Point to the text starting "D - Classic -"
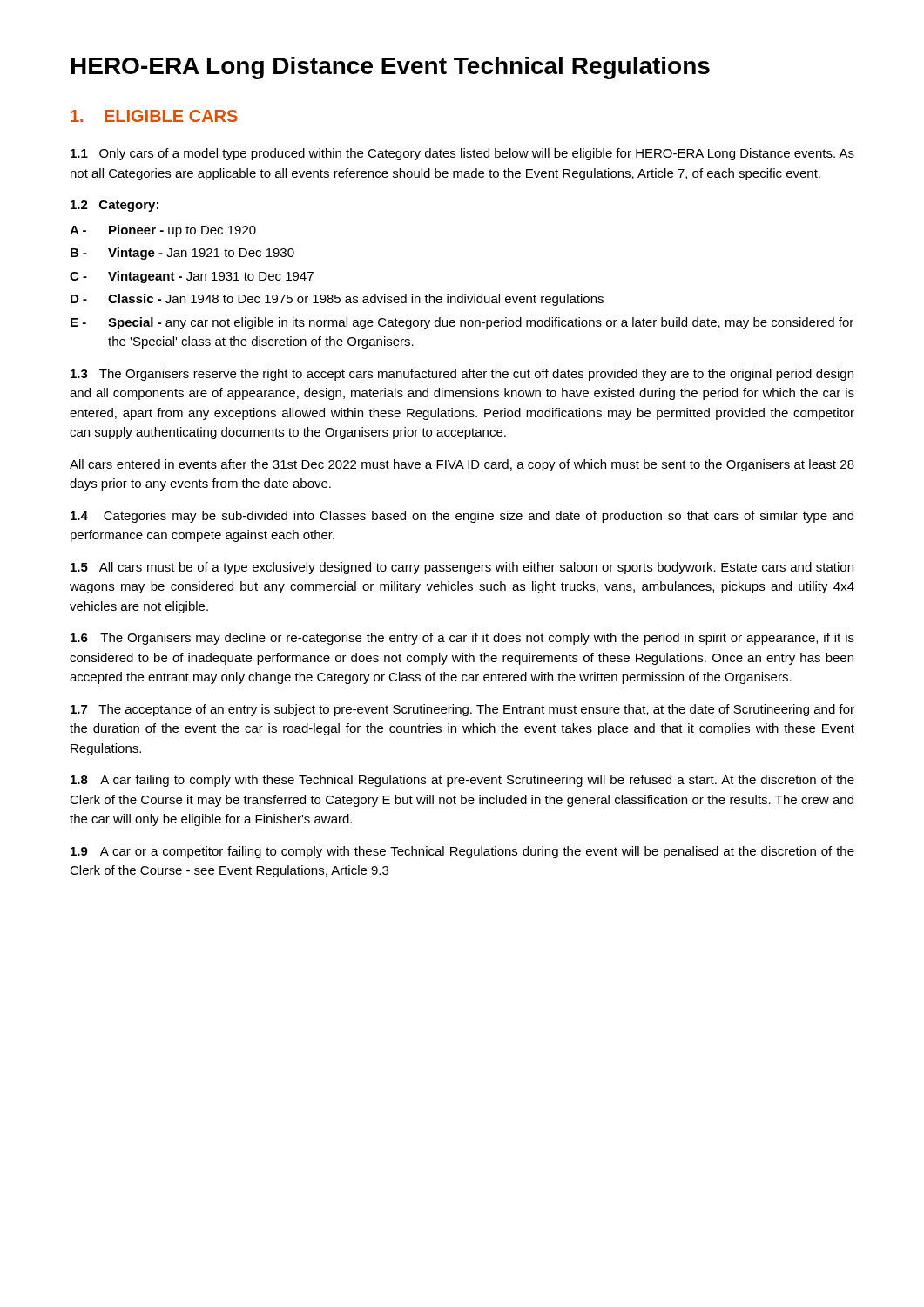 462,299
